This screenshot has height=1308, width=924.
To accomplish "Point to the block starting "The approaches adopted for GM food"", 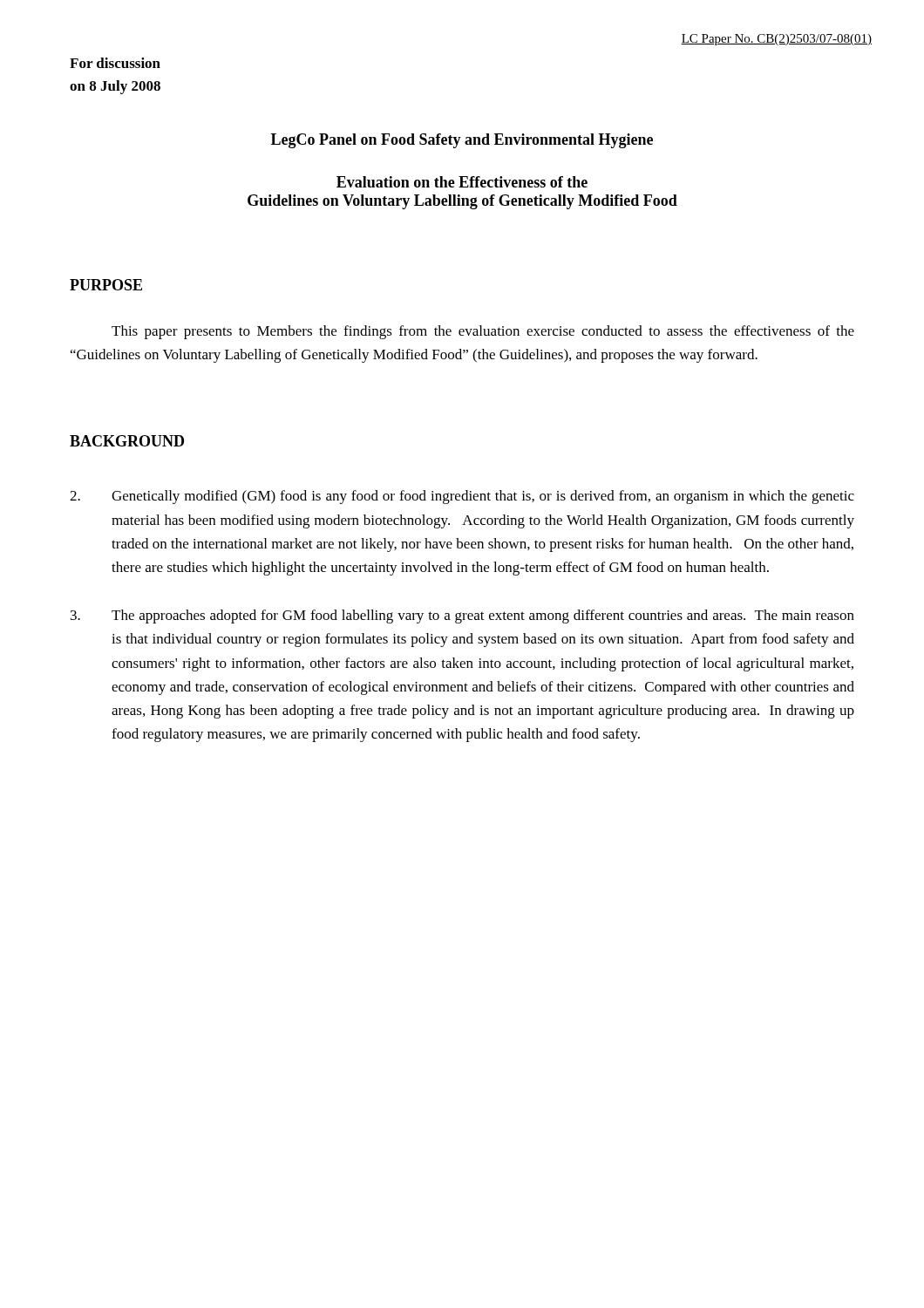I will coord(462,675).
